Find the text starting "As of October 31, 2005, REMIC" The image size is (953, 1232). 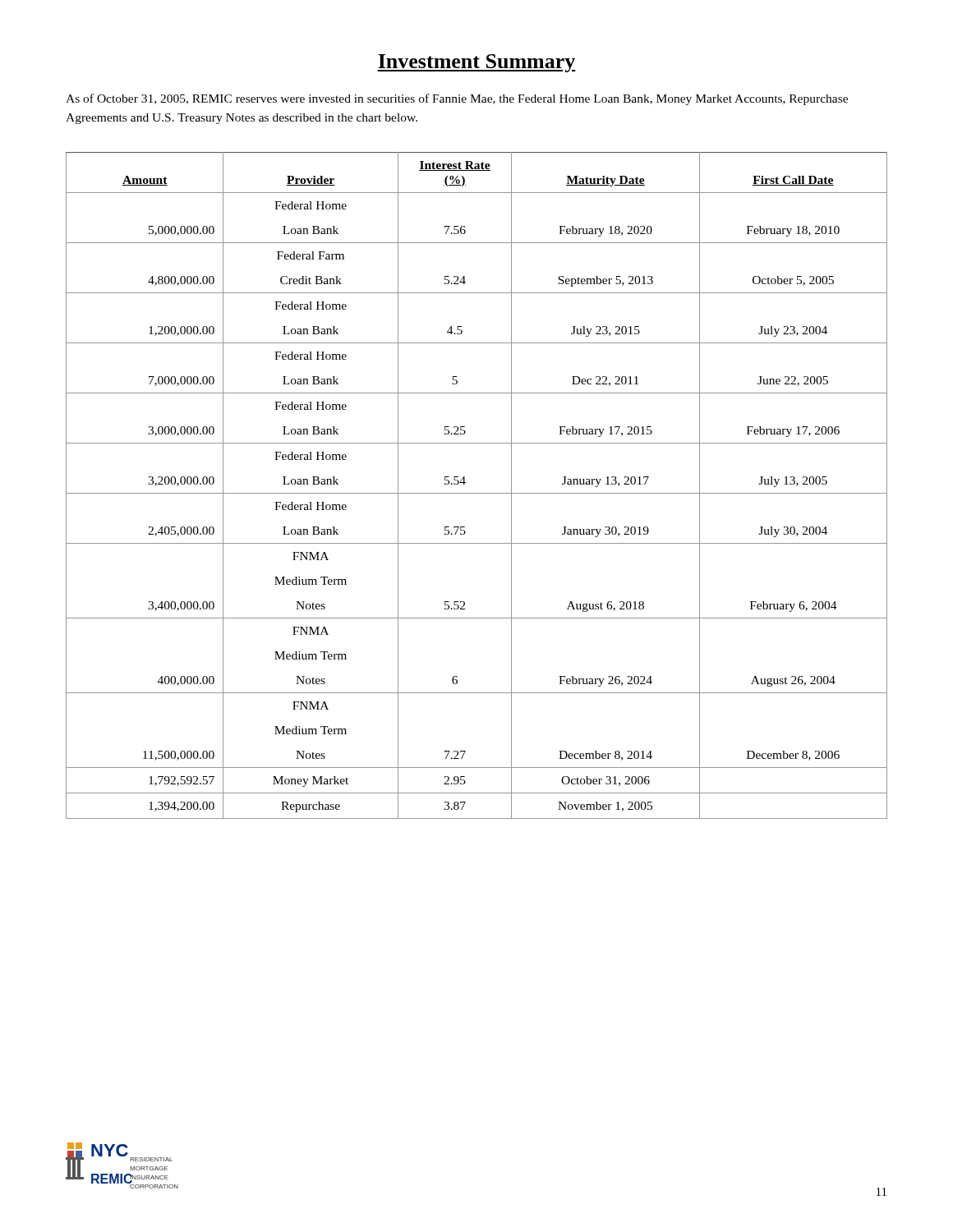tap(457, 108)
